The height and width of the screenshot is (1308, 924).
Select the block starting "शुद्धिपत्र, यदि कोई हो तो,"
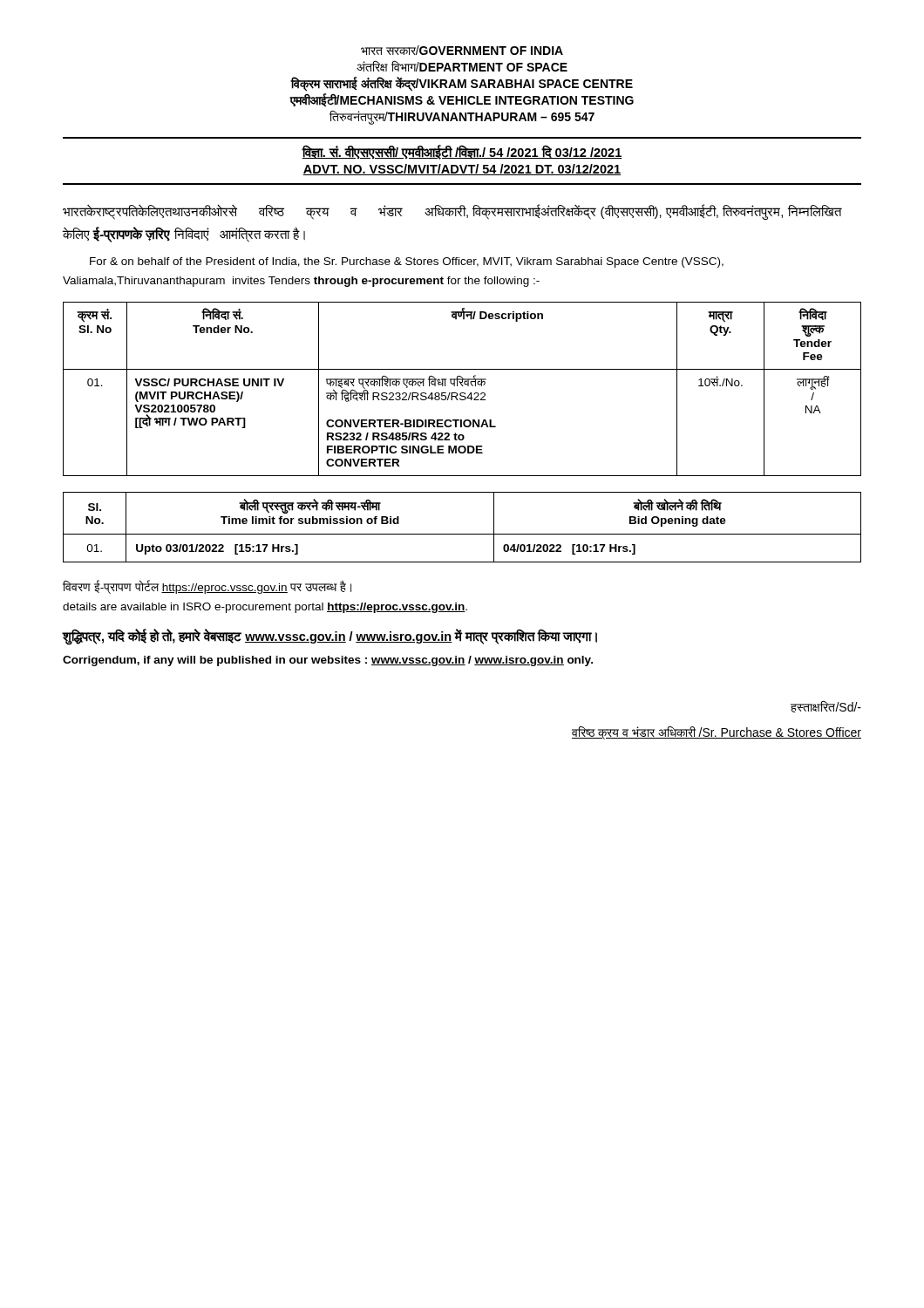pos(331,637)
